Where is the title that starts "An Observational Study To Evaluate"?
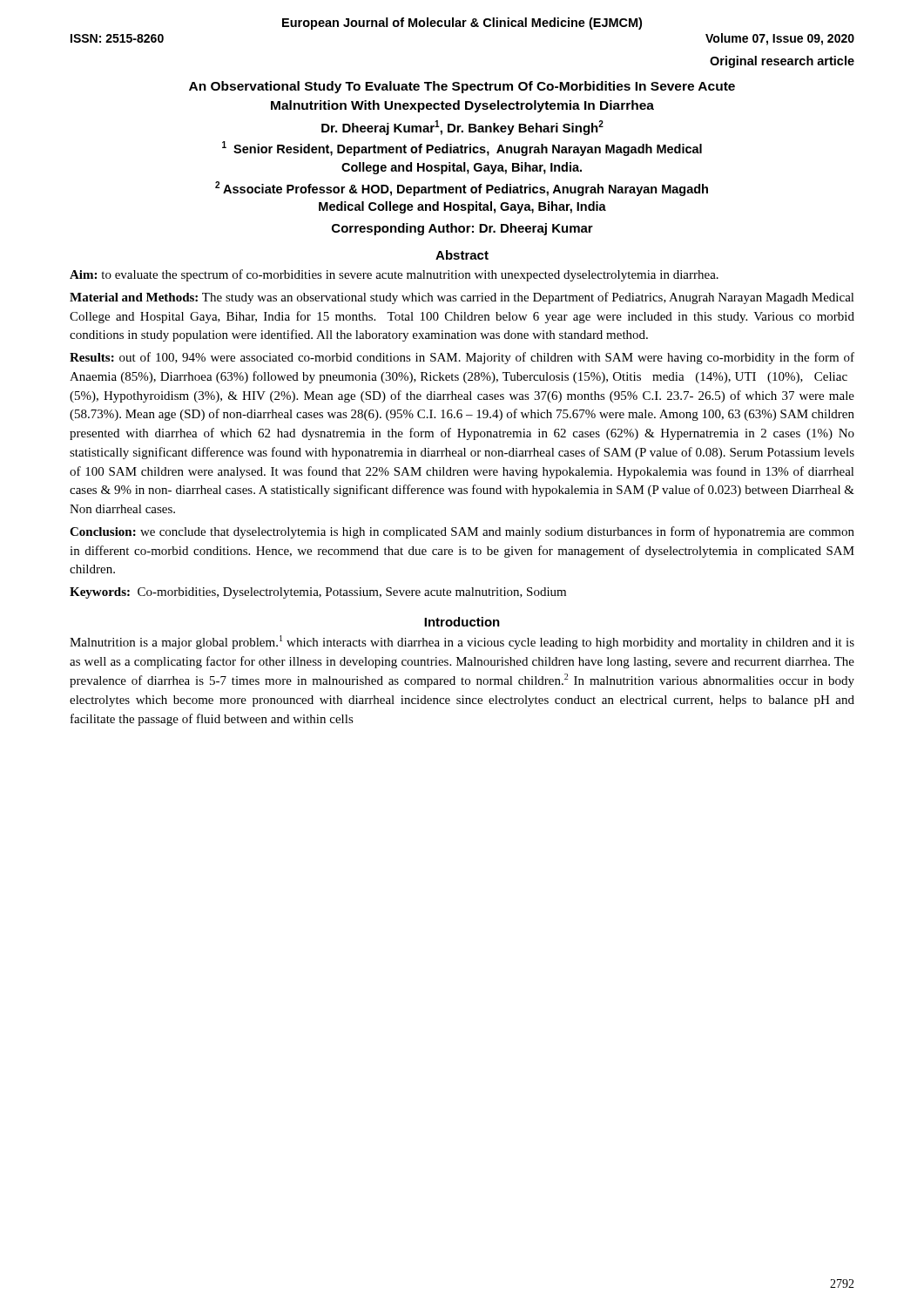The width and height of the screenshot is (924, 1307). pos(462,95)
